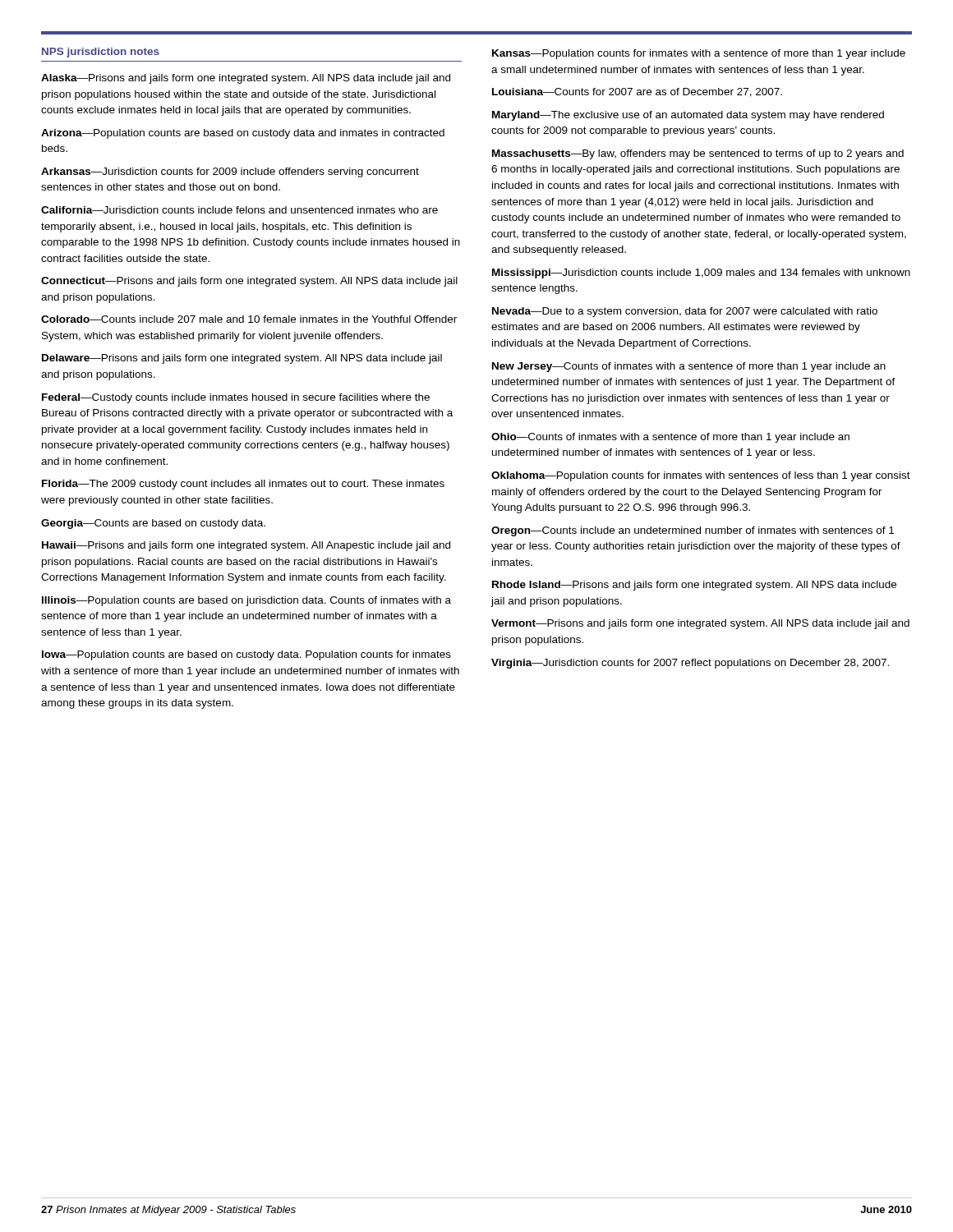This screenshot has height=1232, width=953.
Task: Locate the passage starting "Illinois—Population counts are based on jurisdiction data. Counts"
Action: coord(246,616)
